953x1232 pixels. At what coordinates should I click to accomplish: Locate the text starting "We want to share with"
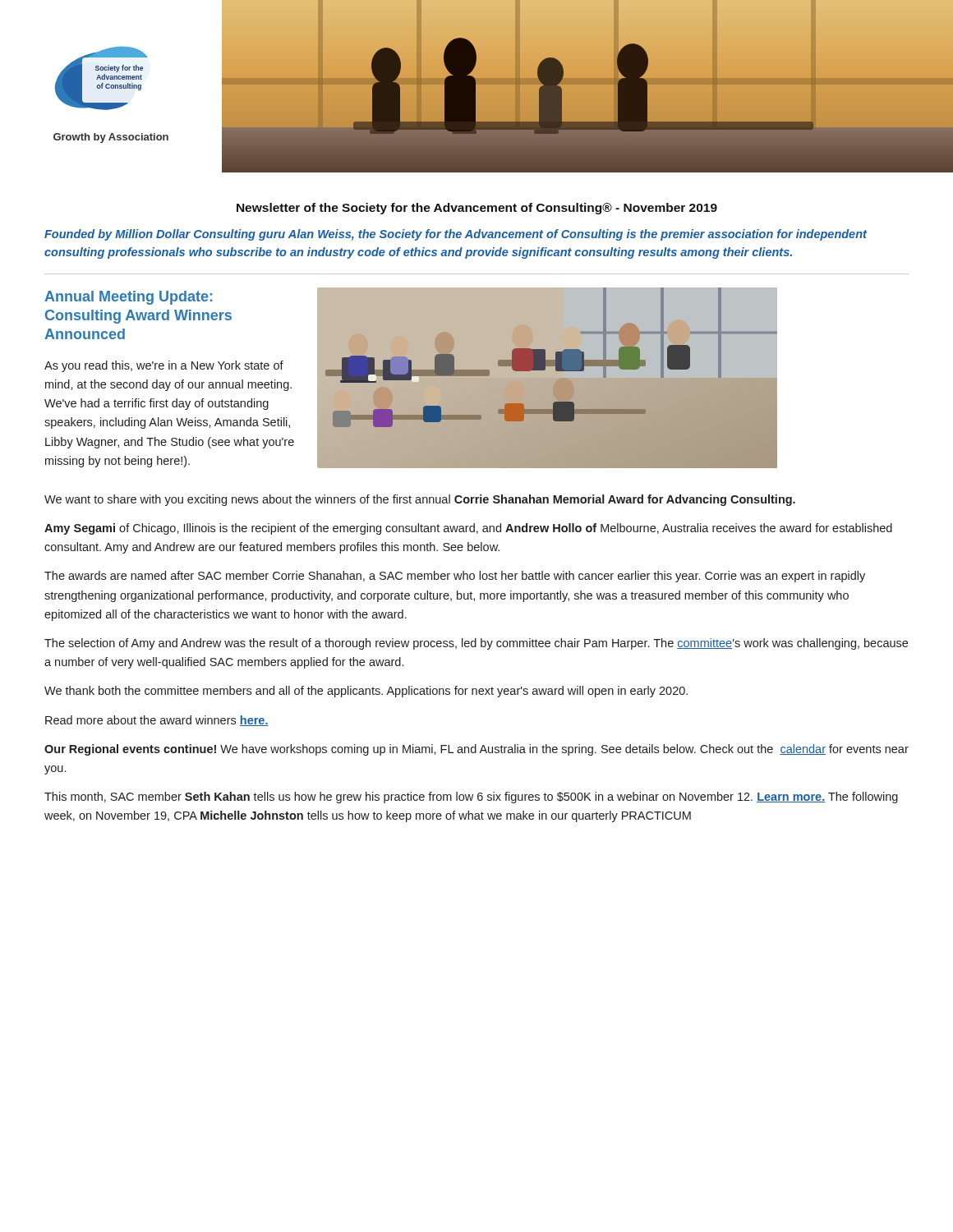pos(420,499)
